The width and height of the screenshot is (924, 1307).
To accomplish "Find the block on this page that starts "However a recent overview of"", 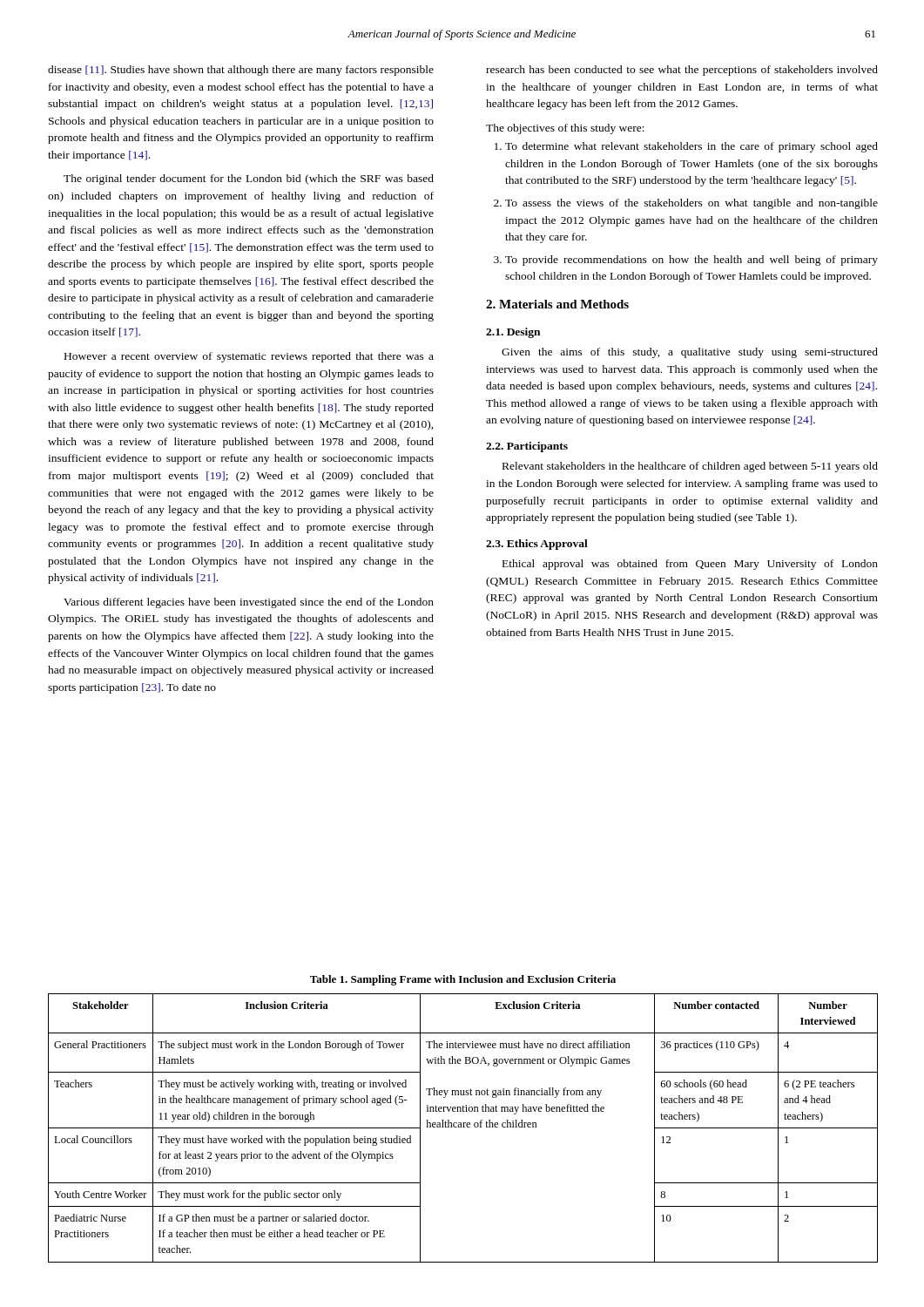I will (241, 467).
